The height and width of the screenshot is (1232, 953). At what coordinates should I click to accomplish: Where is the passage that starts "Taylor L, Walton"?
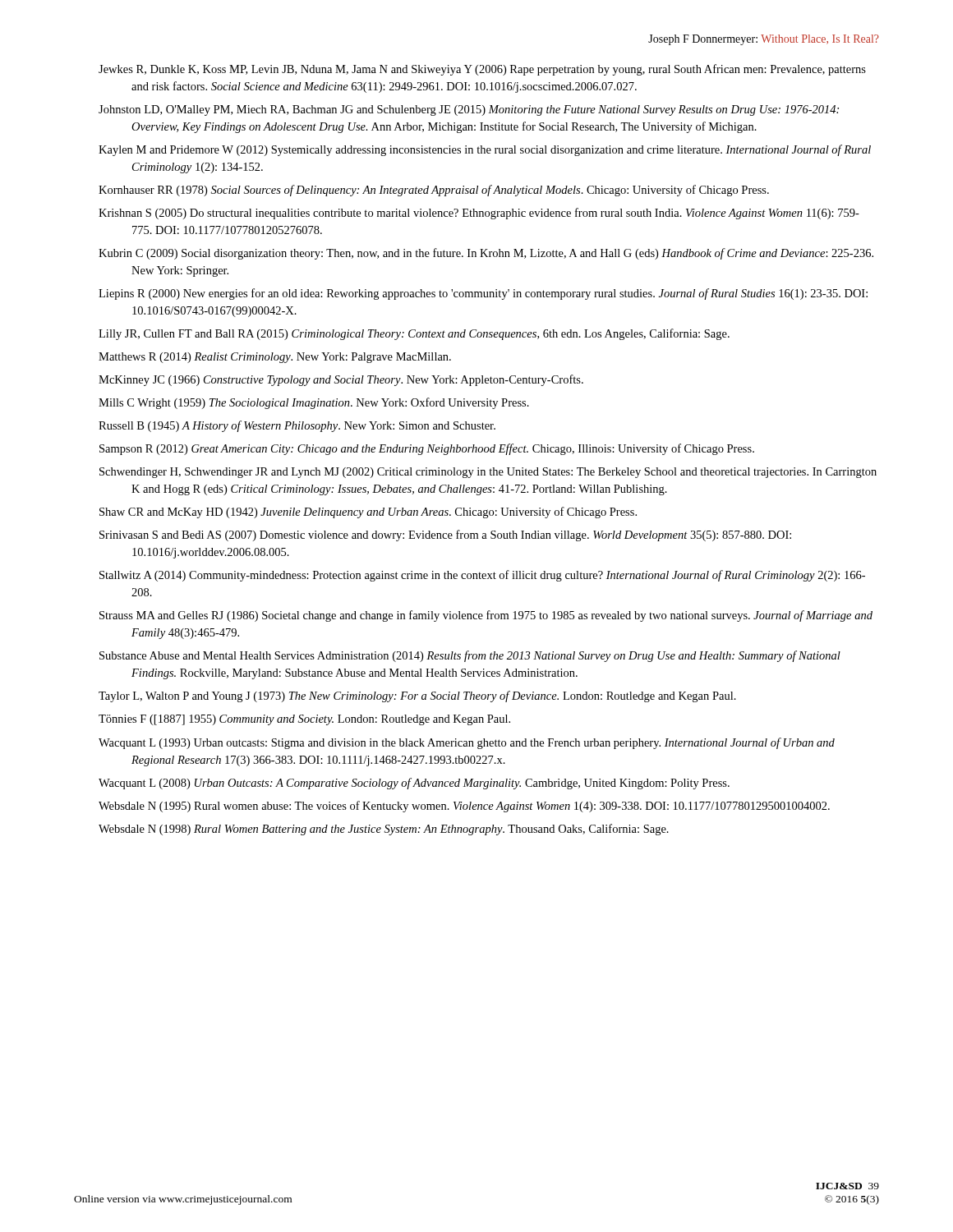[417, 696]
